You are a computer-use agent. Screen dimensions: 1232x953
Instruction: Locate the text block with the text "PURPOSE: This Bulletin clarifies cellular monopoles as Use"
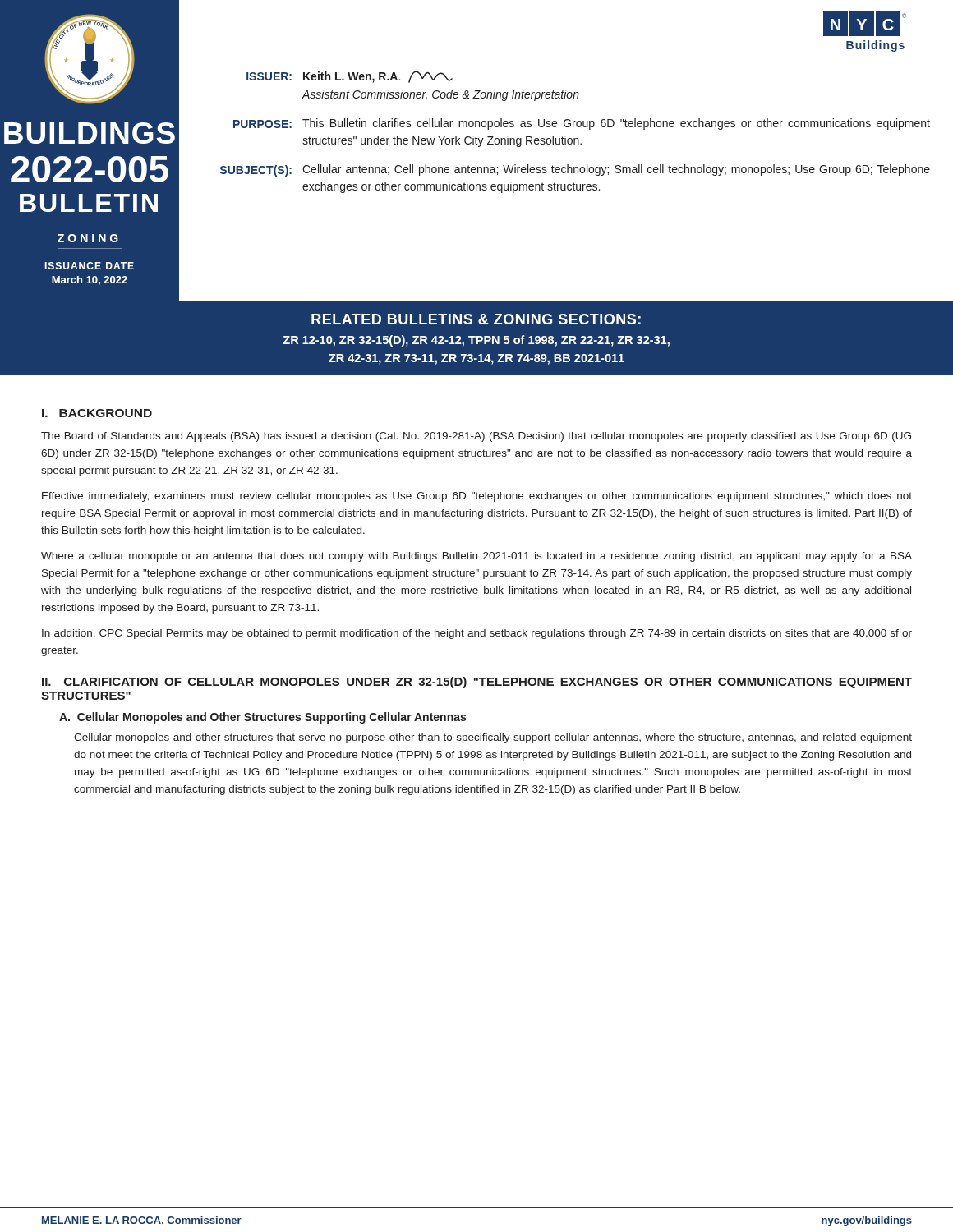click(566, 132)
